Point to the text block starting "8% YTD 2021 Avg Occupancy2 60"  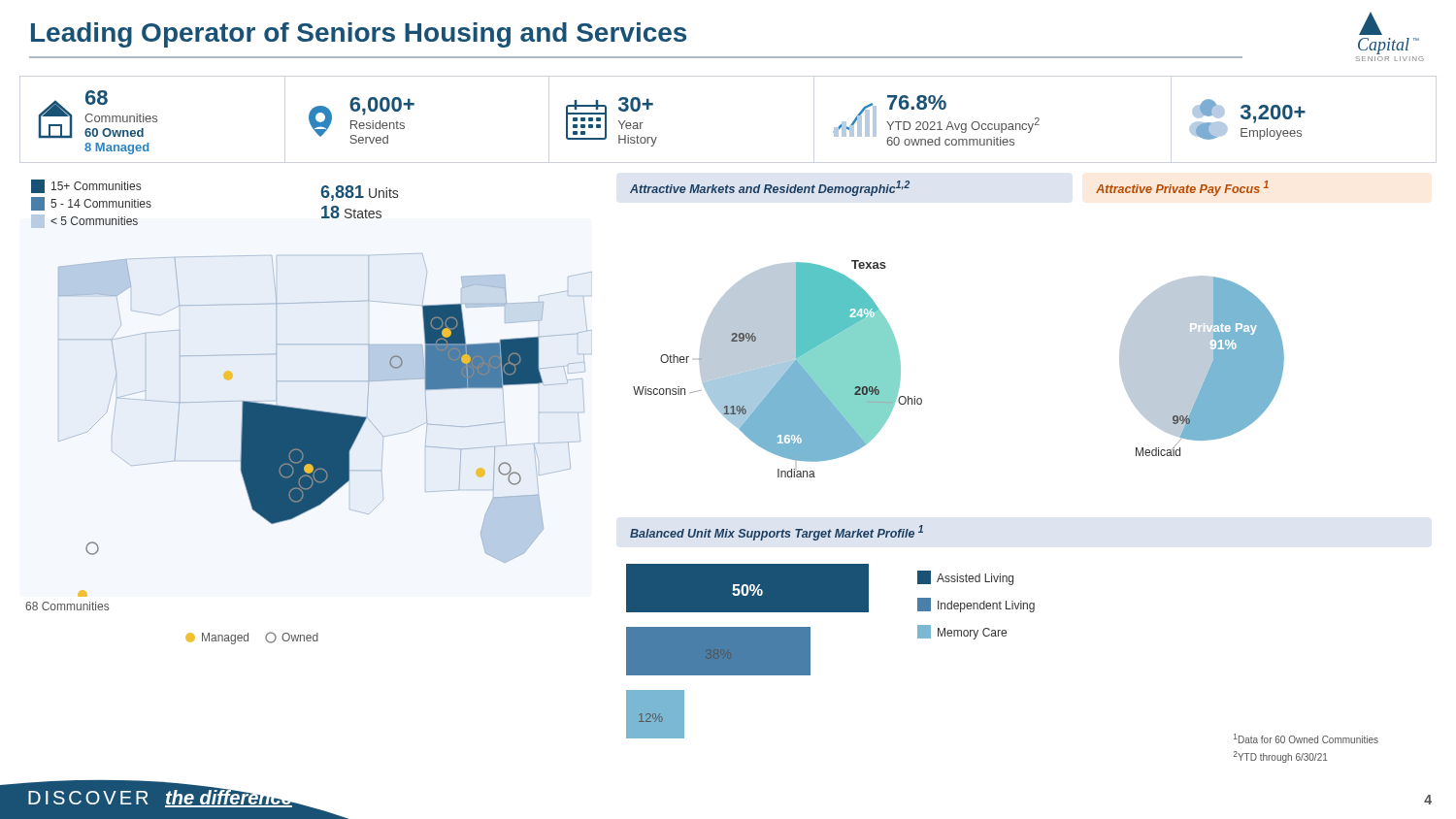click(935, 119)
